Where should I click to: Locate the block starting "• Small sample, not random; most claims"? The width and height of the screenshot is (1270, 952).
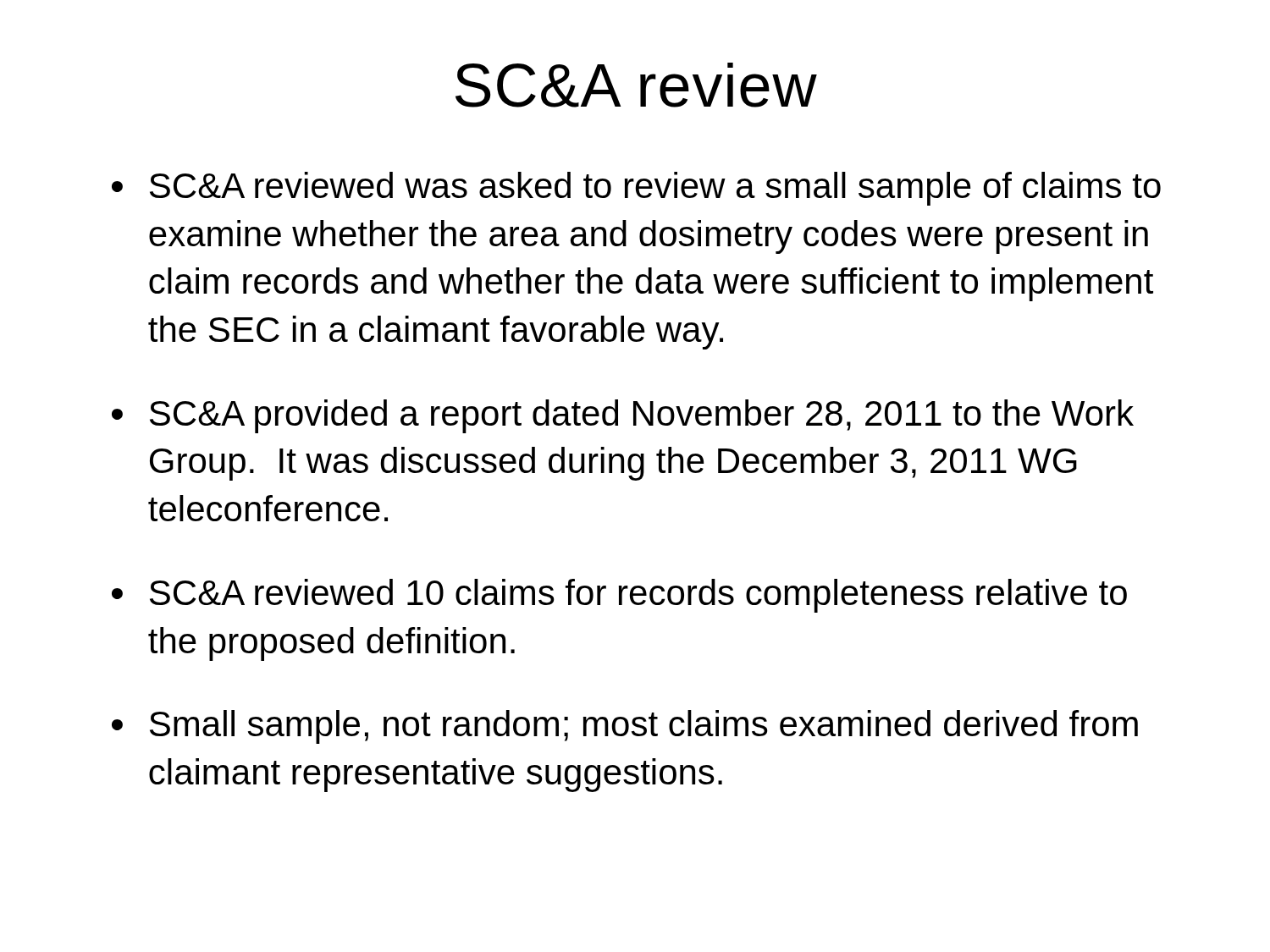coord(648,749)
